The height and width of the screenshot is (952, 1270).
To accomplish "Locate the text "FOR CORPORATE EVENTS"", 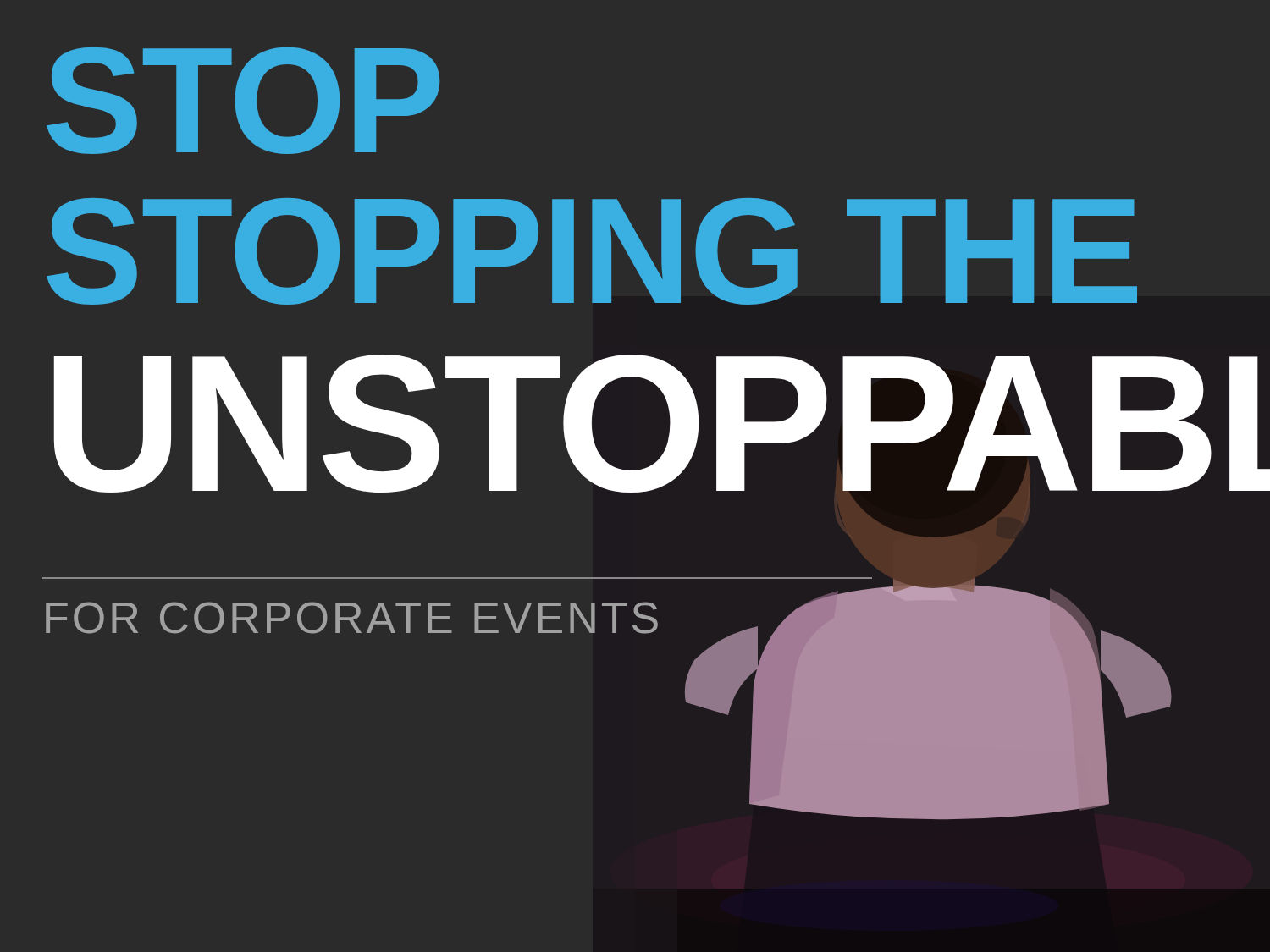I will [352, 618].
